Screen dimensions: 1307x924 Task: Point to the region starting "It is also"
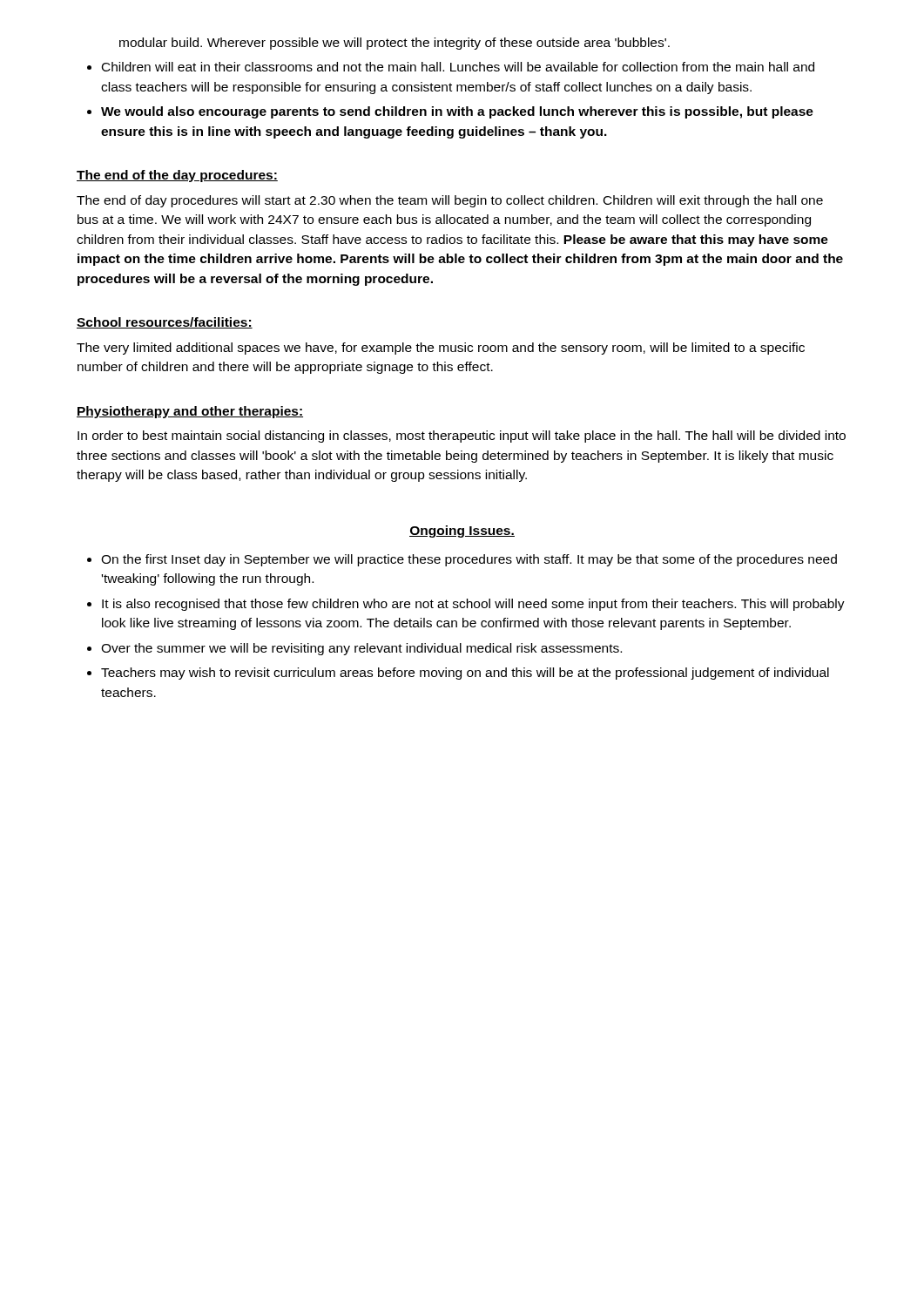(x=473, y=613)
